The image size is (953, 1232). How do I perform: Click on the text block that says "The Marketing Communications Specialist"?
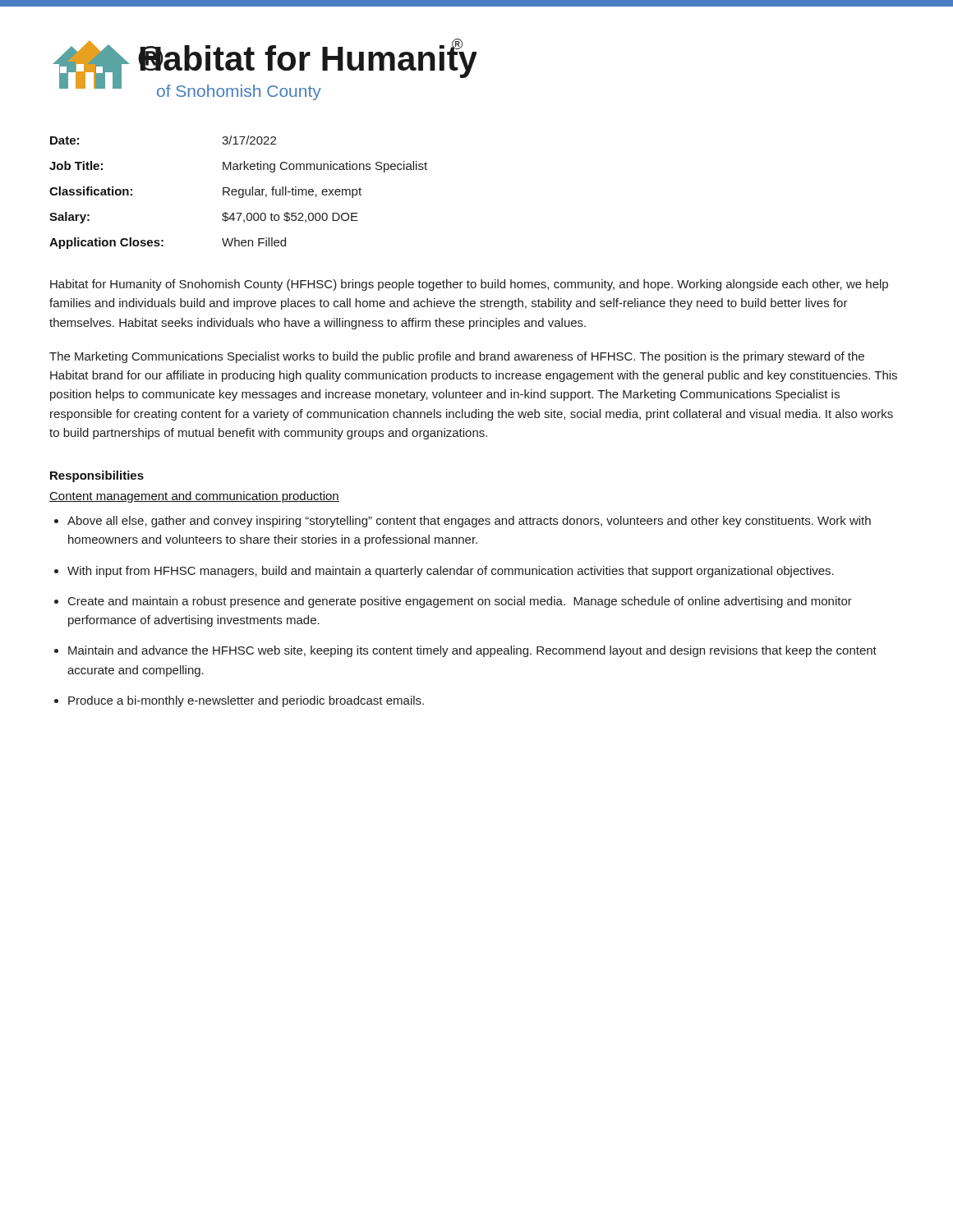pyautogui.click(x=473, y=394)
